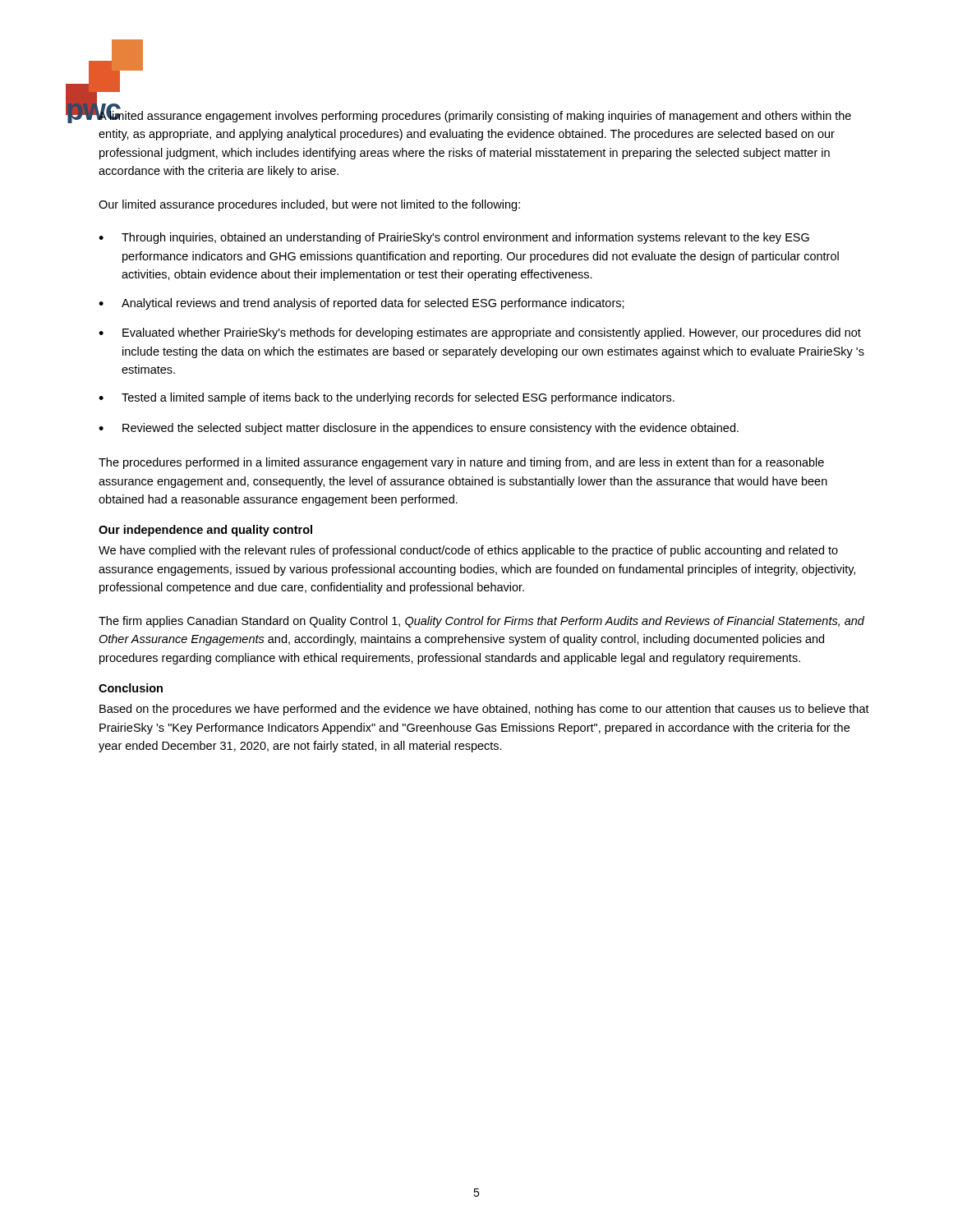Screen dimensions: 1232x953
Task: Where is the passage that starts "Based on the procedures we have performed"?
Action: tap(484, 727)
